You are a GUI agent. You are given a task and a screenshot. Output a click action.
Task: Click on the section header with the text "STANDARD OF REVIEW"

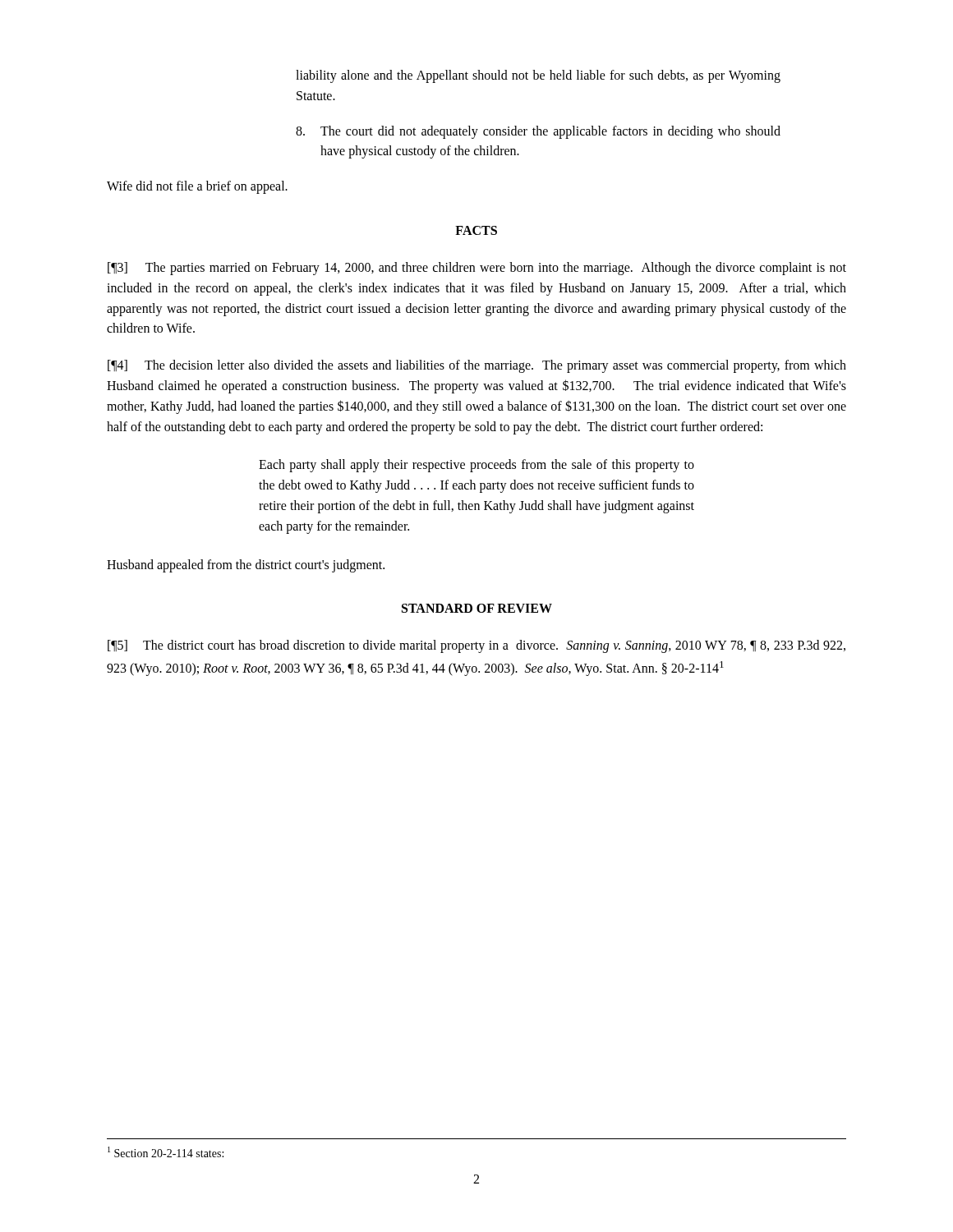pyautogui.click(x=476, y=608)
